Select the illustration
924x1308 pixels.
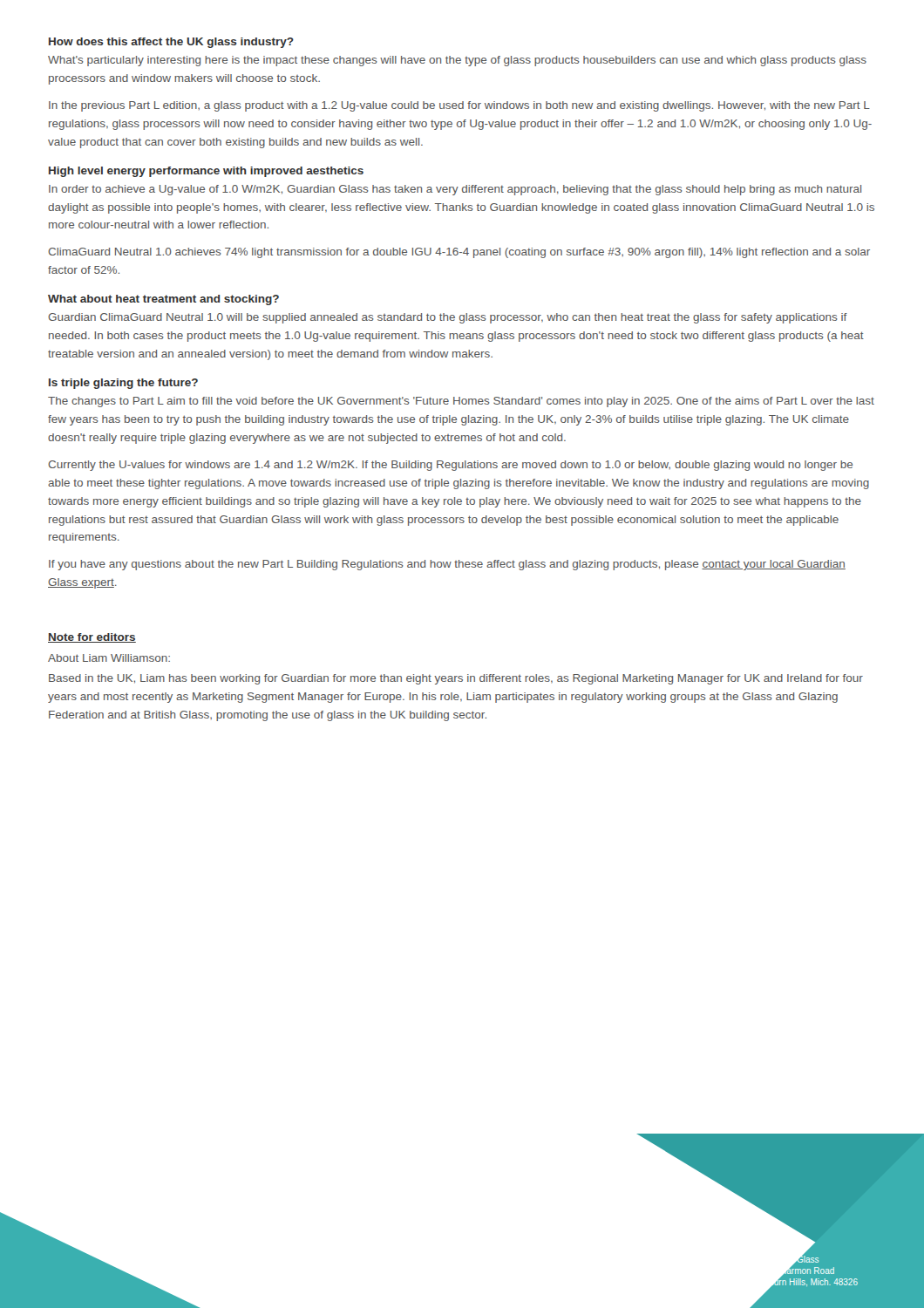(x=462, y=1221)
